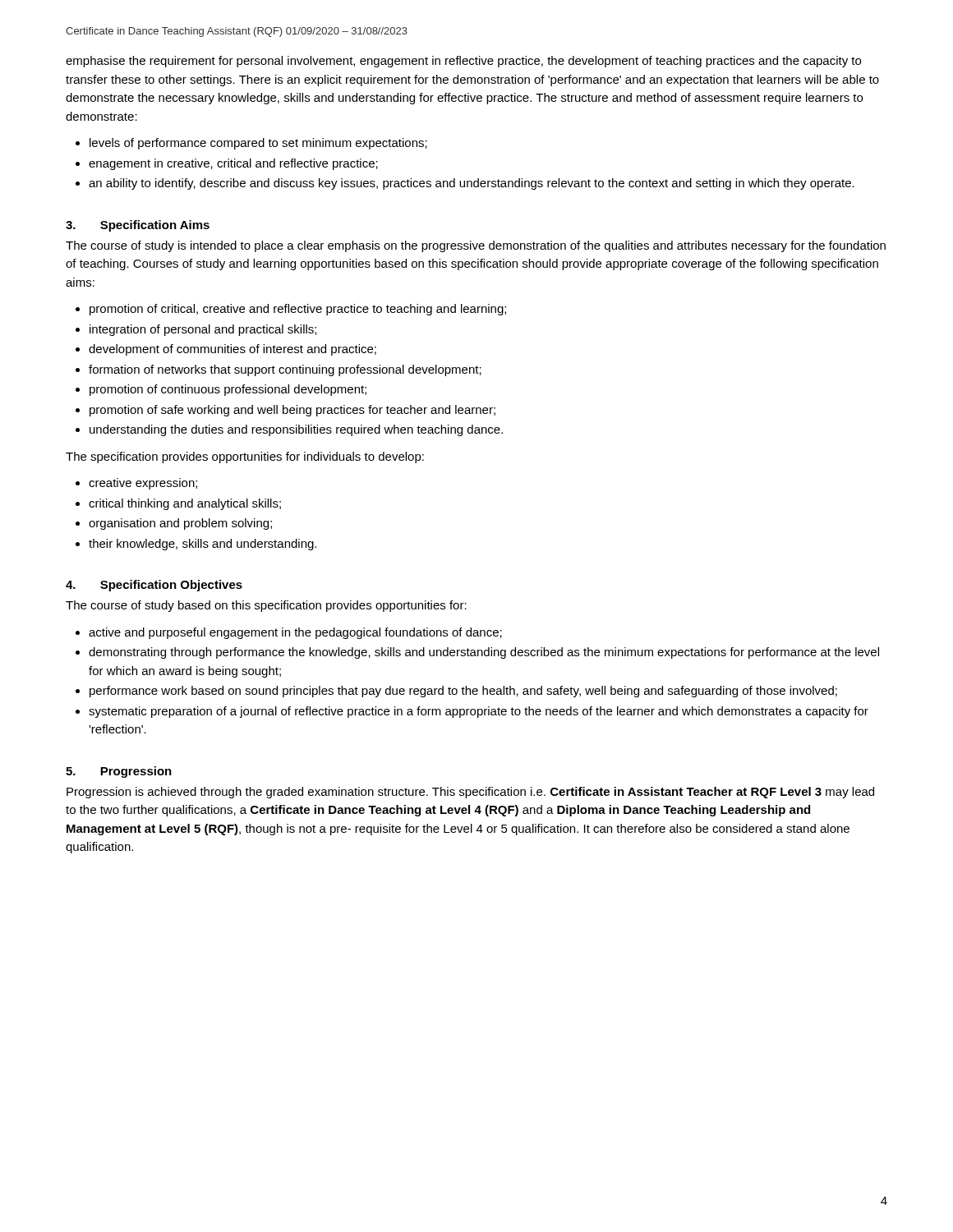Find the block on this page that starts "Progression is achieved through the"
Viewport: 953px width, 1232px height.
(470, 819)
